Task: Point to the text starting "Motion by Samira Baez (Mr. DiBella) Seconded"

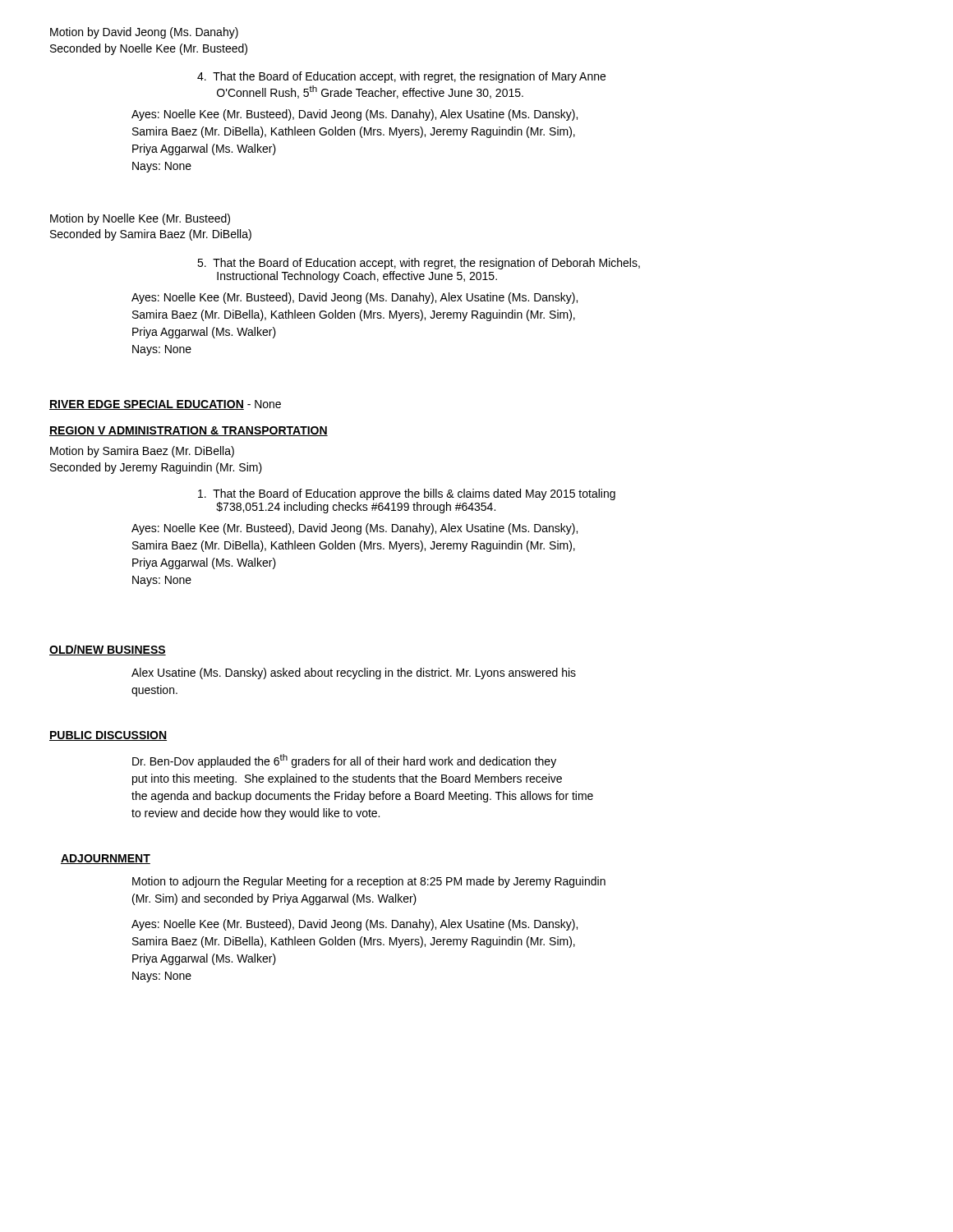Action: click(x=142, y=452)
